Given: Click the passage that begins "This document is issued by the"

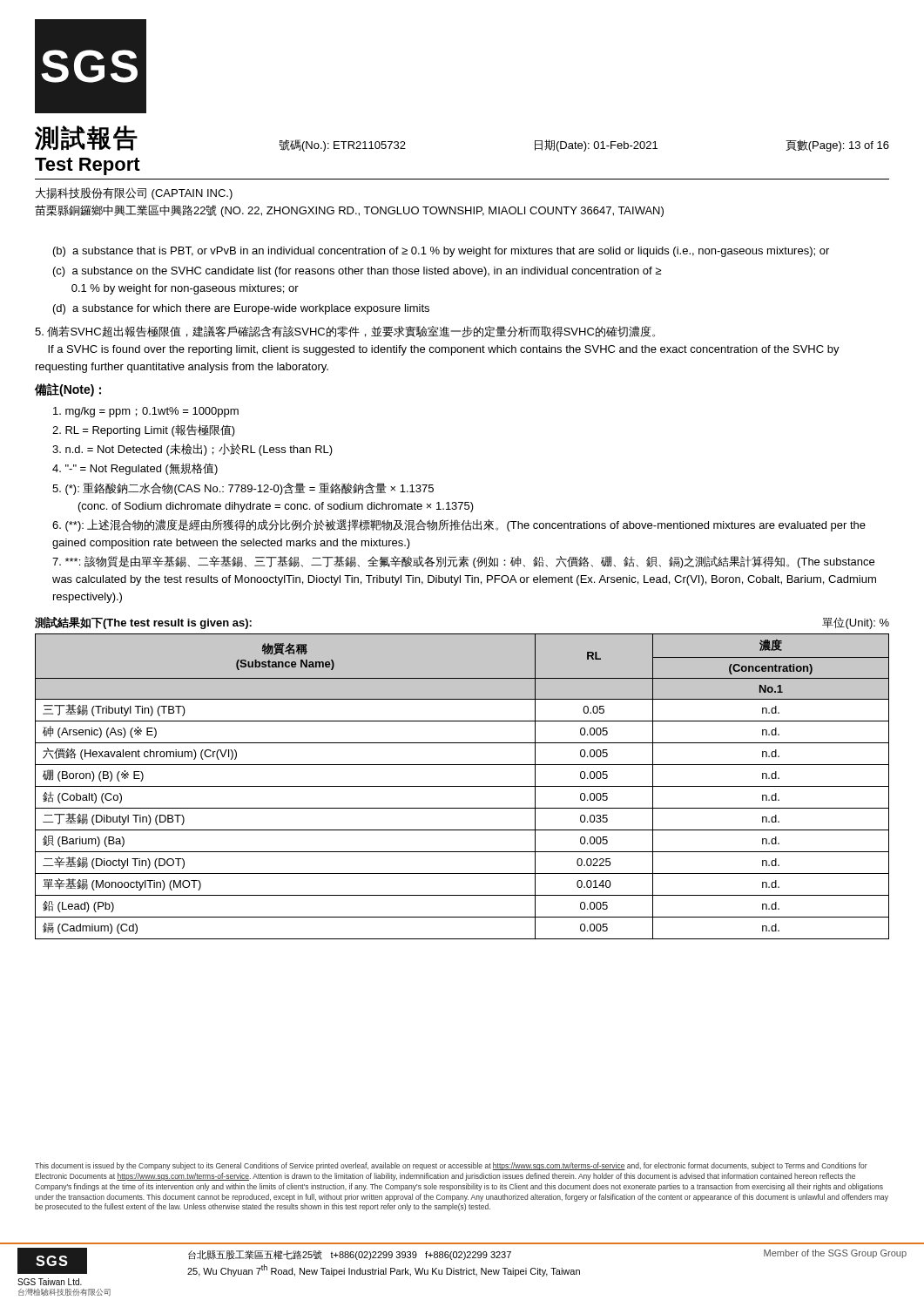Looking at the screenshot, I should click(462, 1187).
